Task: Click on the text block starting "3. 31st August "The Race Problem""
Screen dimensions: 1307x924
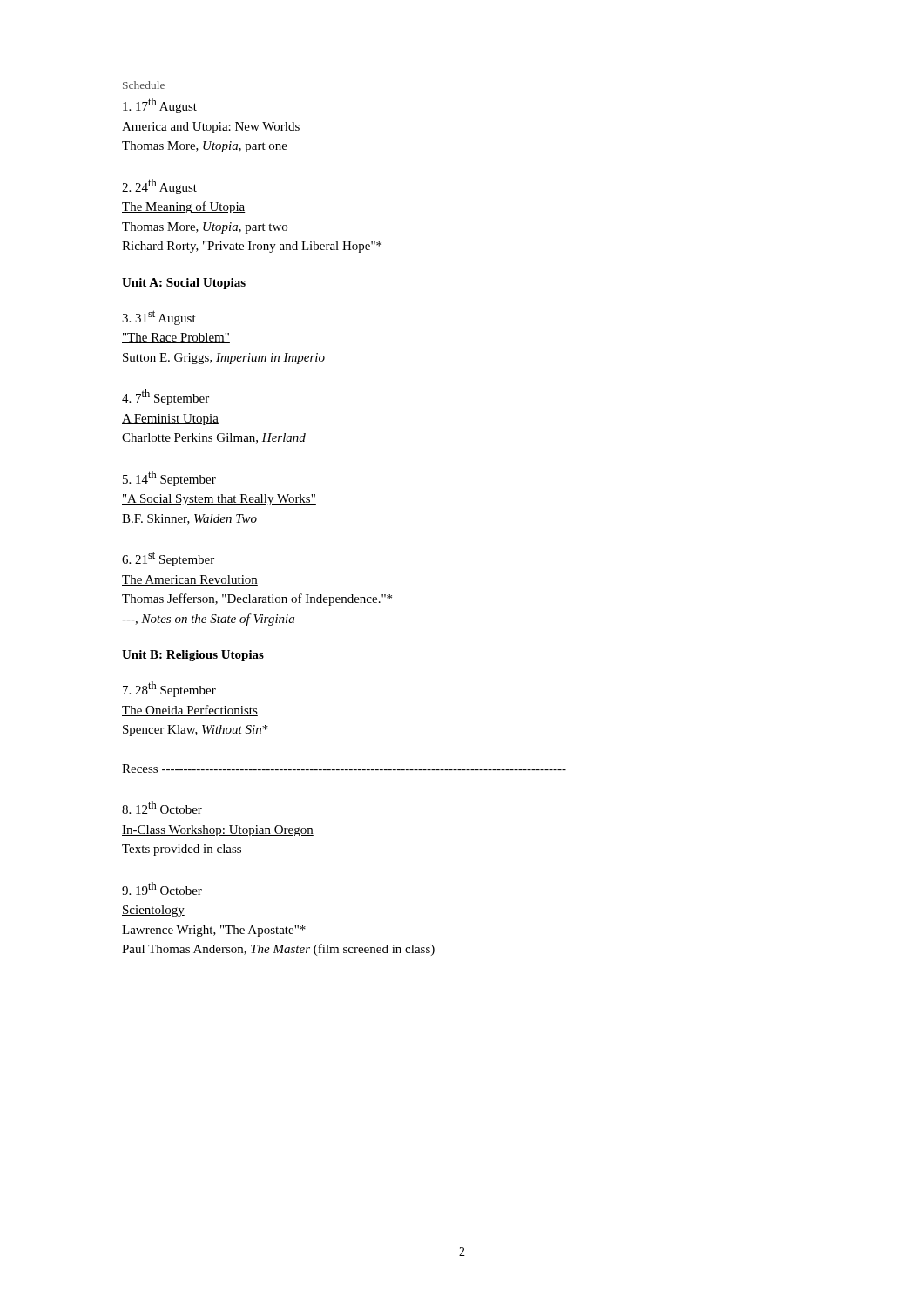Action: click(x=159, y=318)
